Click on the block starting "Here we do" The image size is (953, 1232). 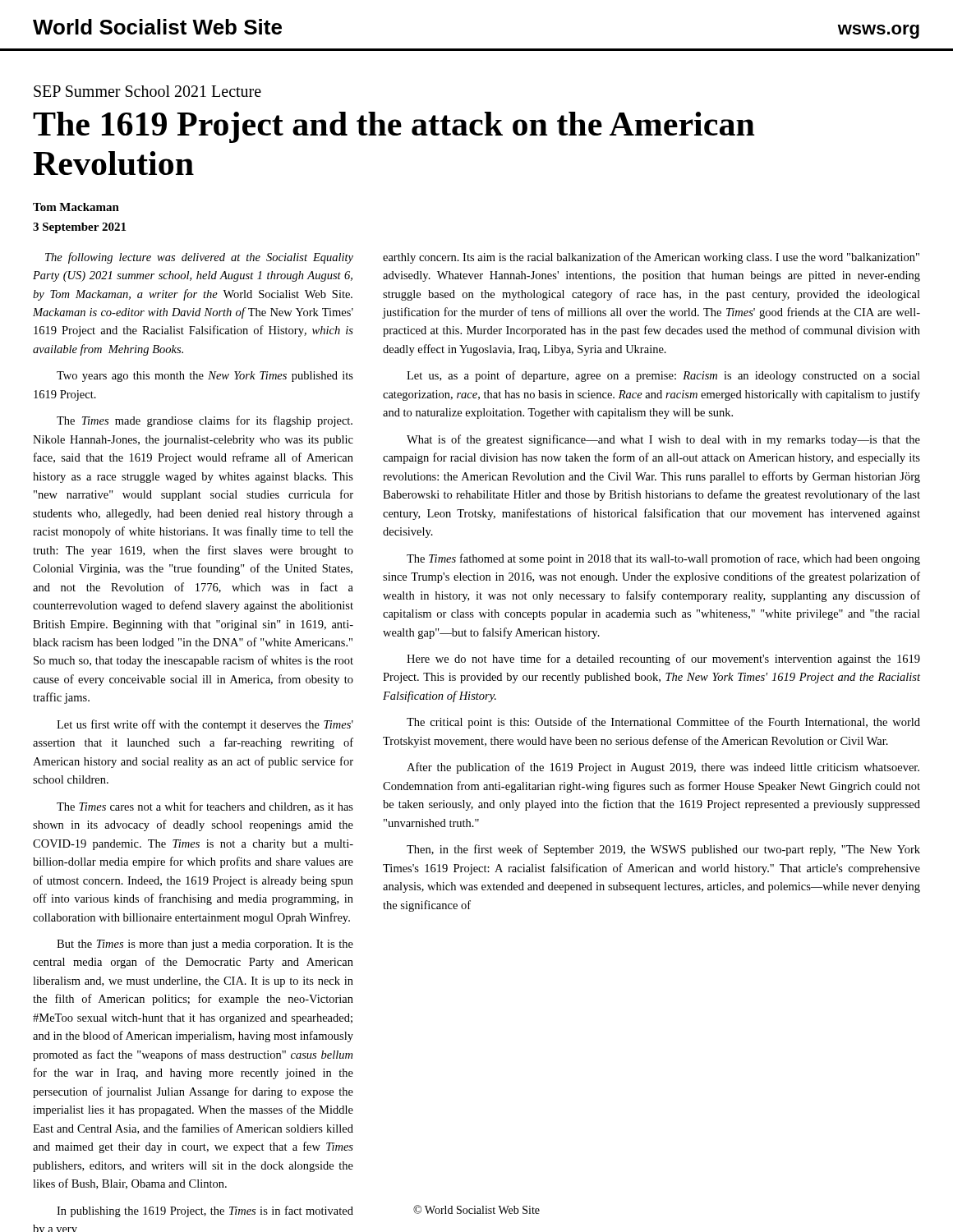pyautogui.click(x=651, y=677)
